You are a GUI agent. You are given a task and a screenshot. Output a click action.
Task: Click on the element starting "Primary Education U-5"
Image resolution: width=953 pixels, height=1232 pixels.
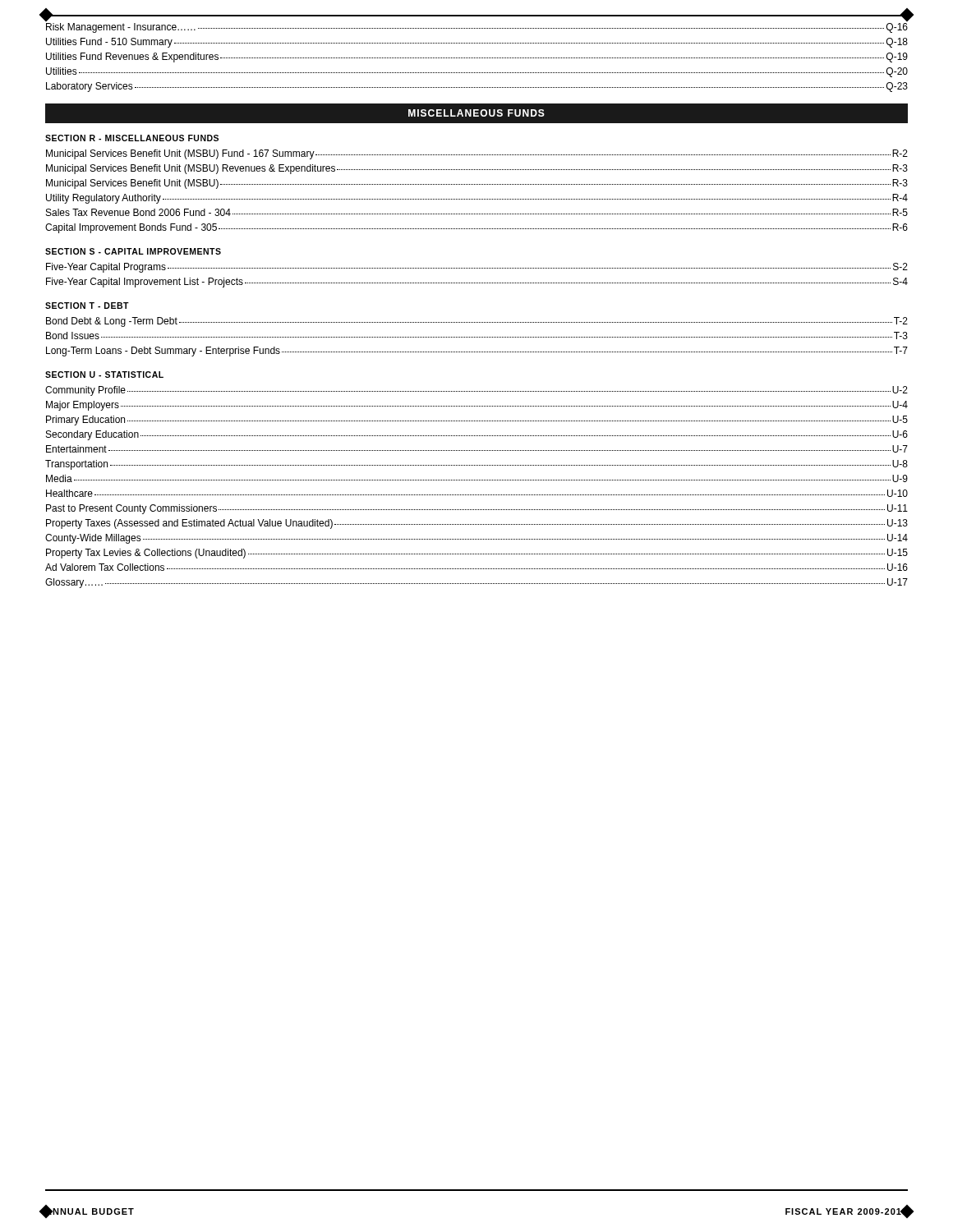(x=476, y=419)
